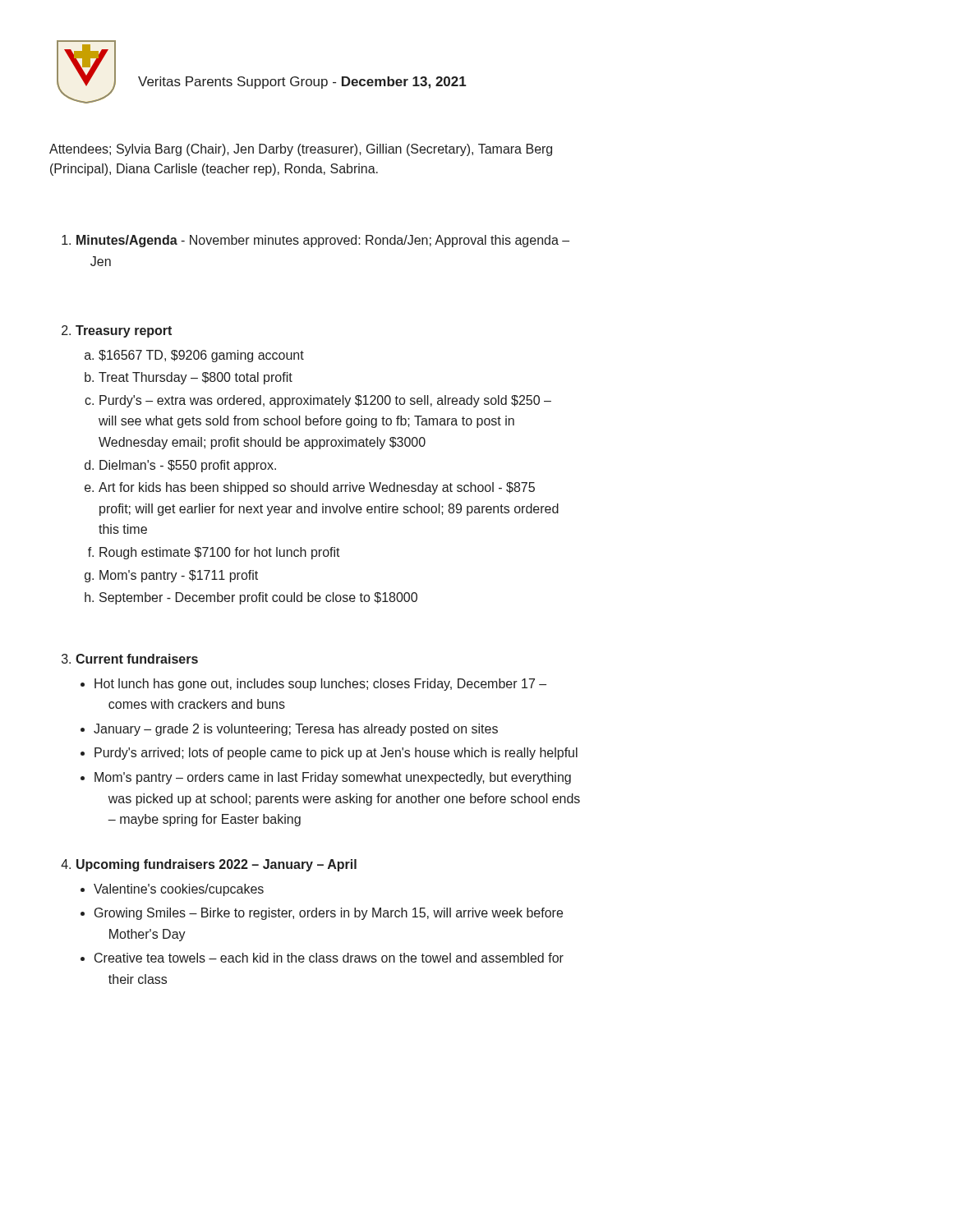Point to the element starting "January – grade 2"

(296, 729)
